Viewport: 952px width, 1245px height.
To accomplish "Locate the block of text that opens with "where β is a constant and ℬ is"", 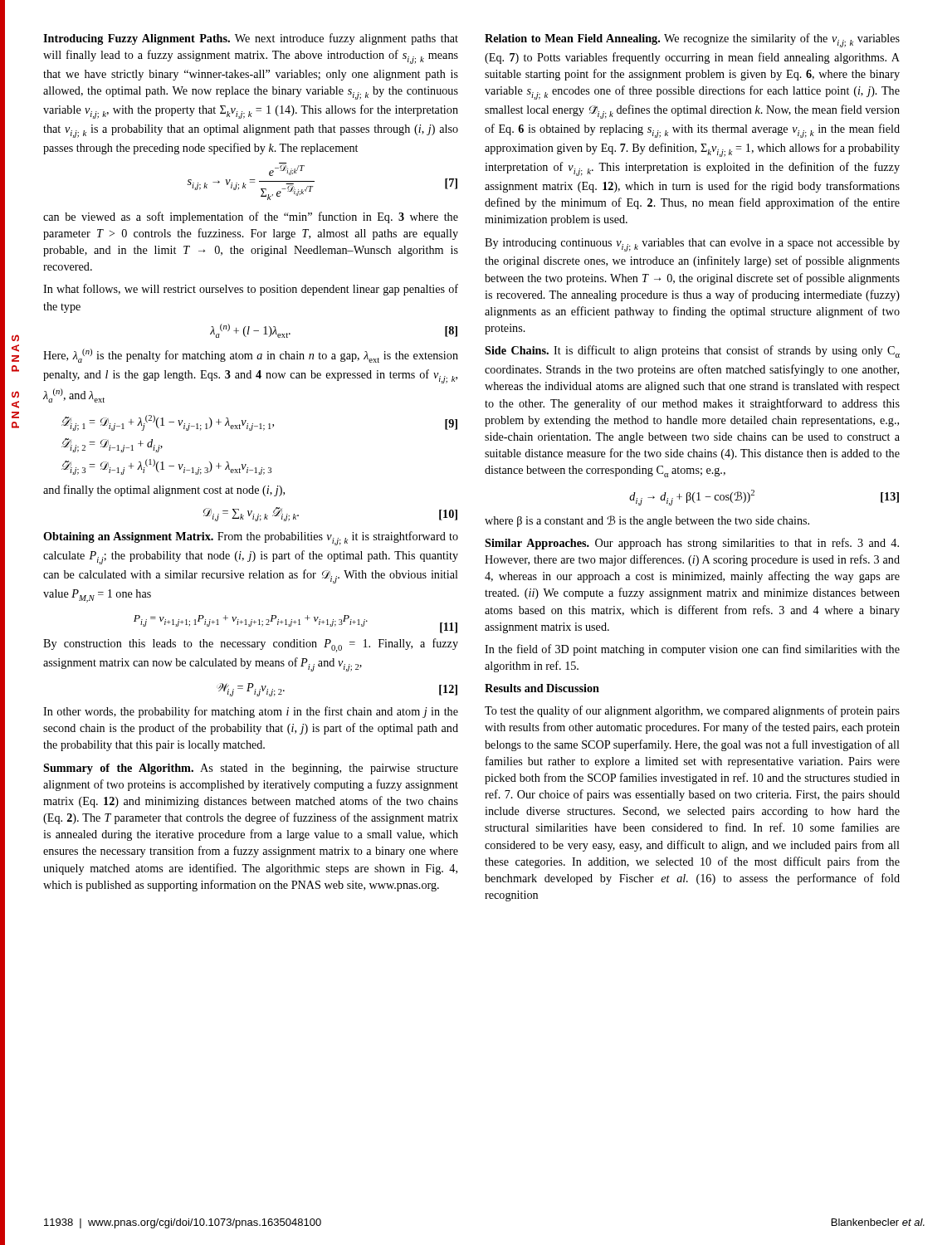I will pyautogui.click(x=692, y=520).
